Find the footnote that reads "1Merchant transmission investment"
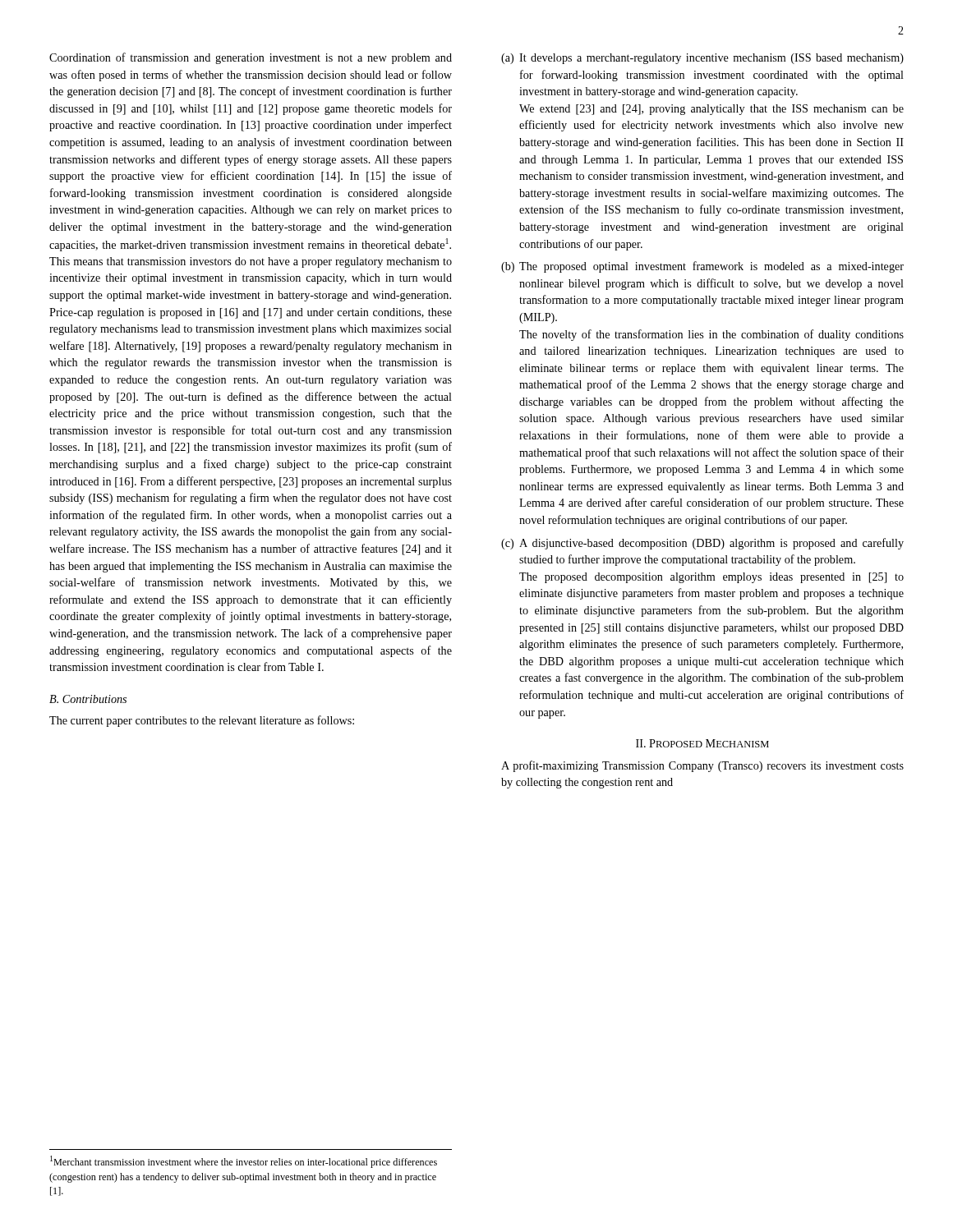Image resolution: width=953 pixels, height=1232 pixels. (243, 1175)
